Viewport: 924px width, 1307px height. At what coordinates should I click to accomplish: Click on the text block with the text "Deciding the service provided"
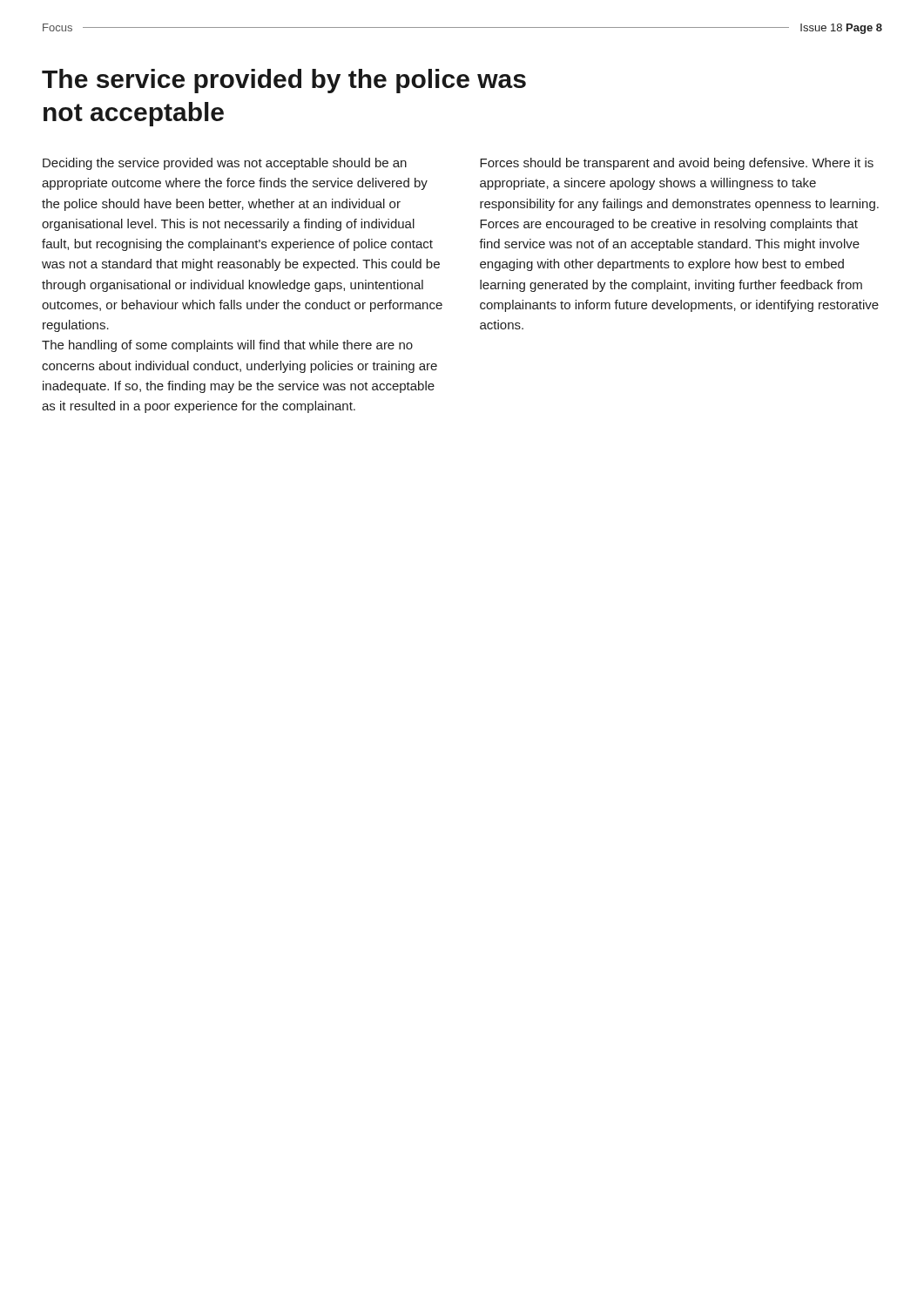coord(243,244)
